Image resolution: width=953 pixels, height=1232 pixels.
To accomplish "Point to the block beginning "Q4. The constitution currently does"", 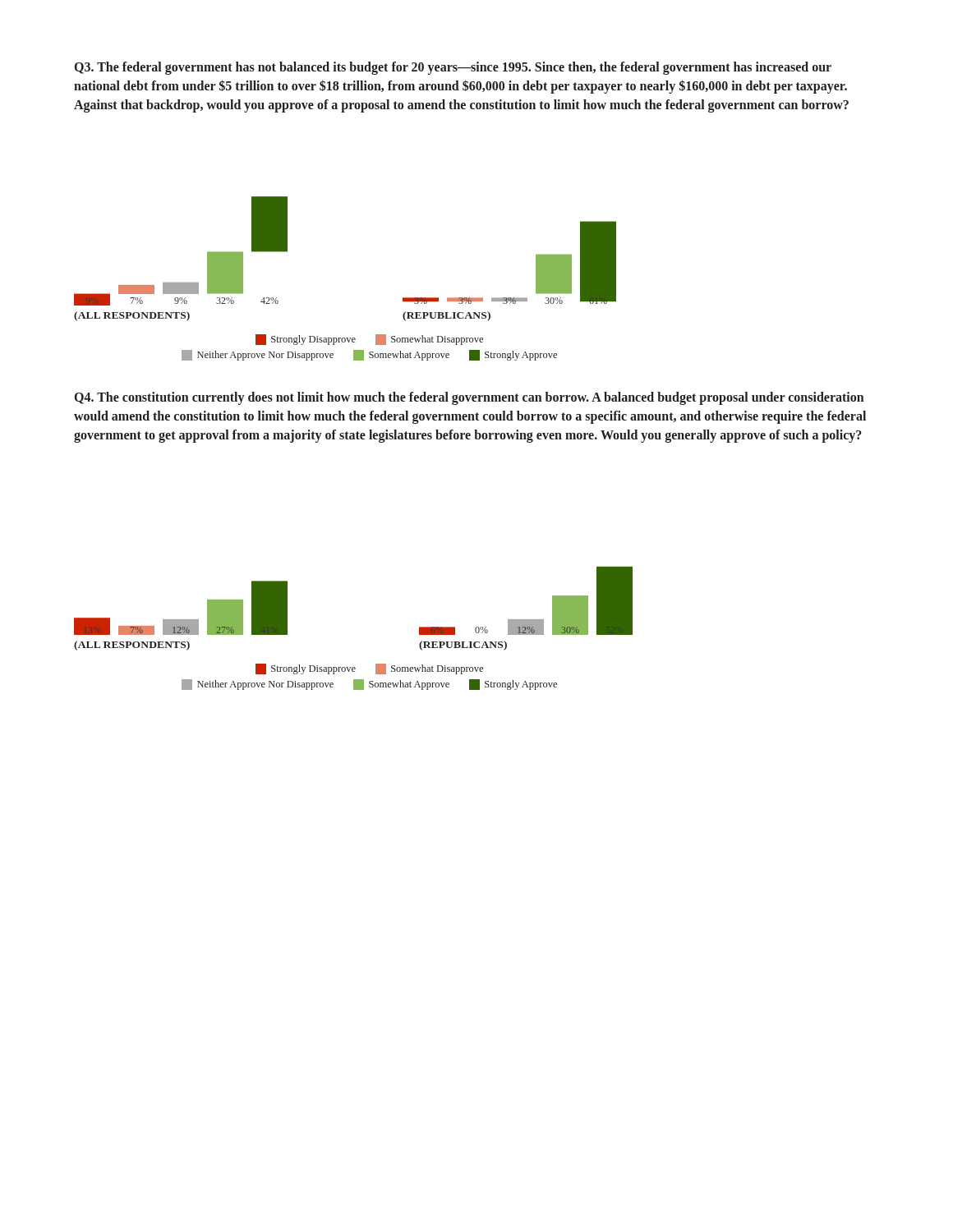I will point(470,416).
